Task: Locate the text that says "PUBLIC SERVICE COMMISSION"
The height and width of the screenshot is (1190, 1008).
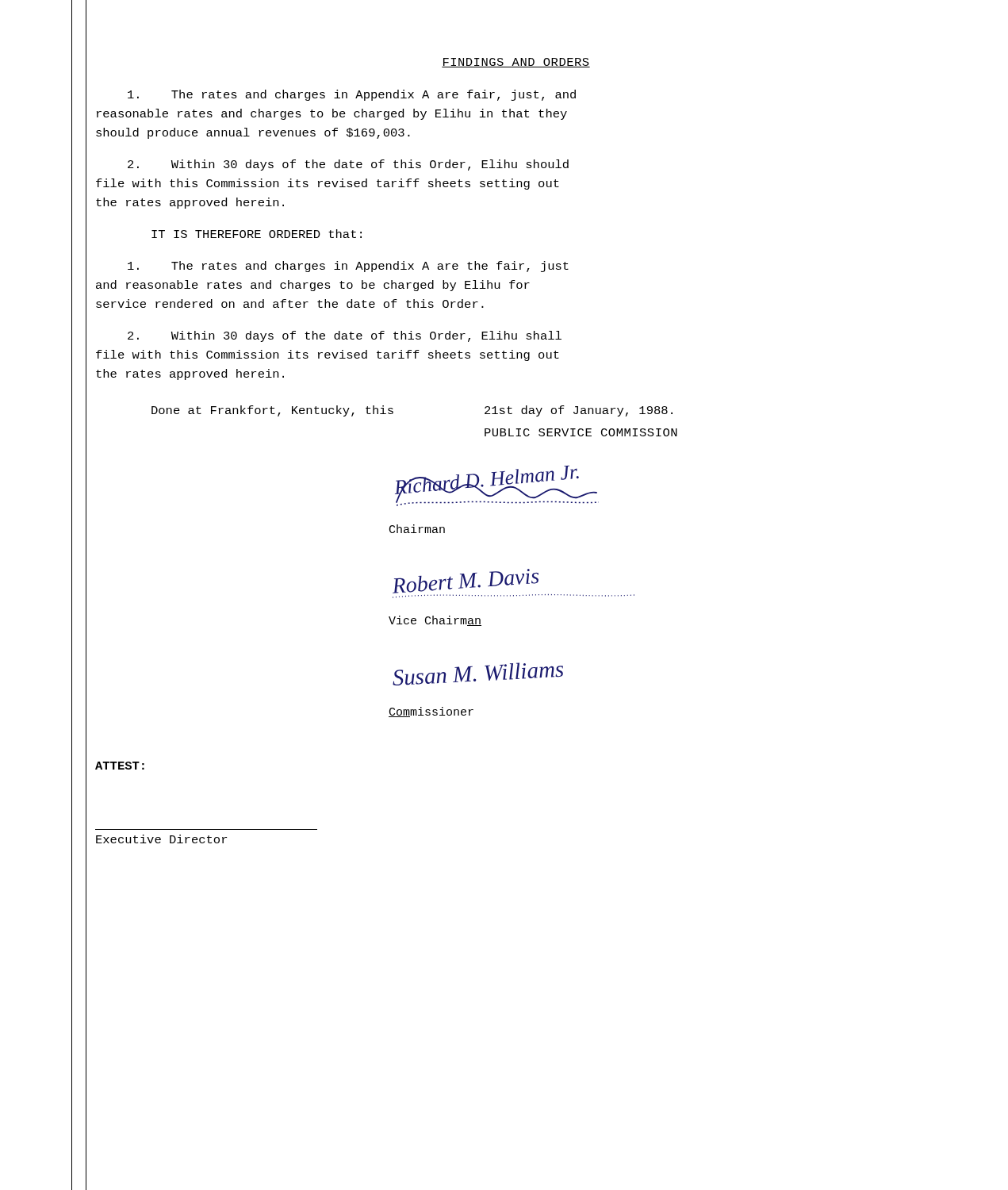Action: tap(581, 433)
